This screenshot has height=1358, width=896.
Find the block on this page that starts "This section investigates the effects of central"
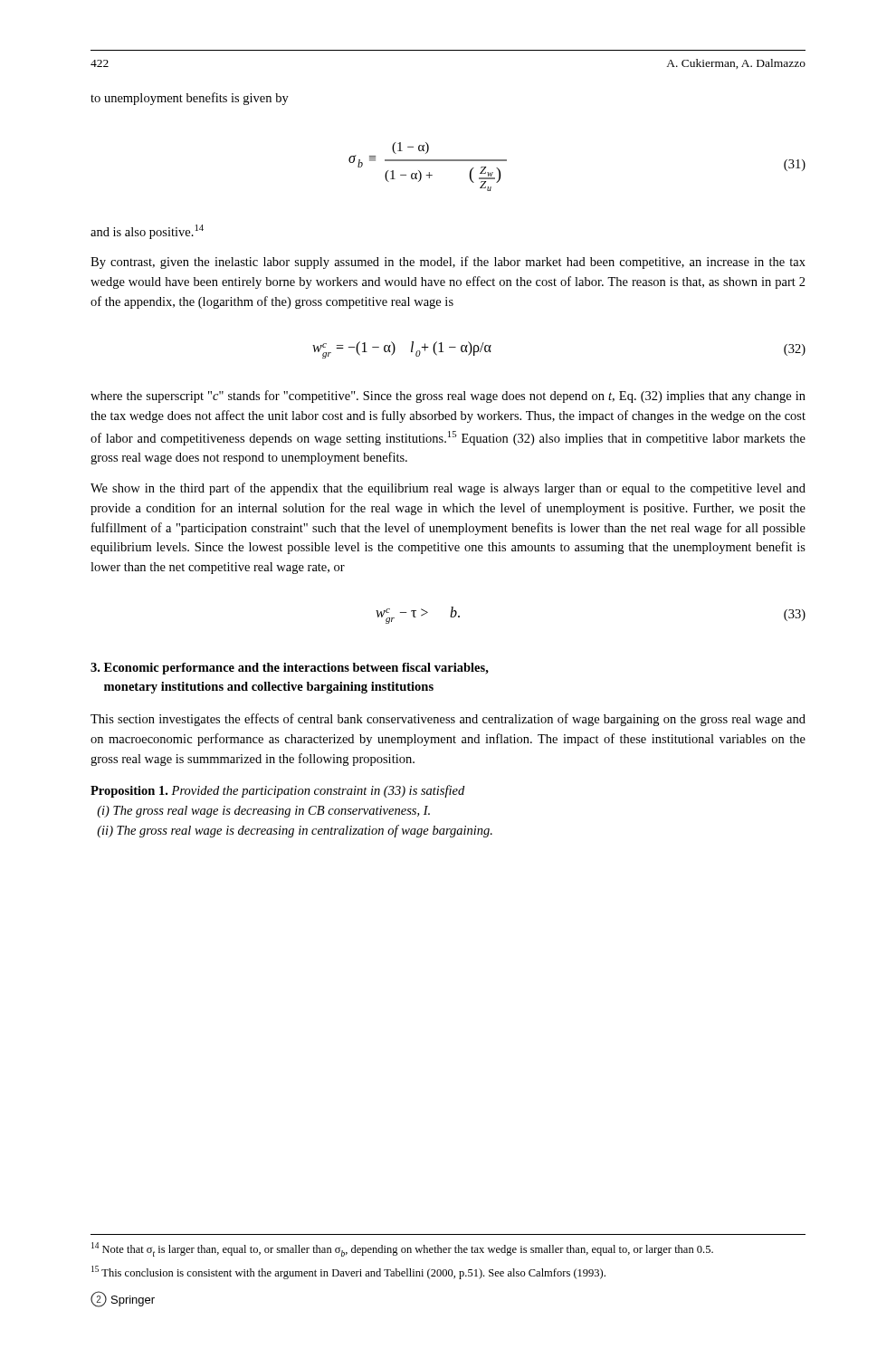pos(448,739)
